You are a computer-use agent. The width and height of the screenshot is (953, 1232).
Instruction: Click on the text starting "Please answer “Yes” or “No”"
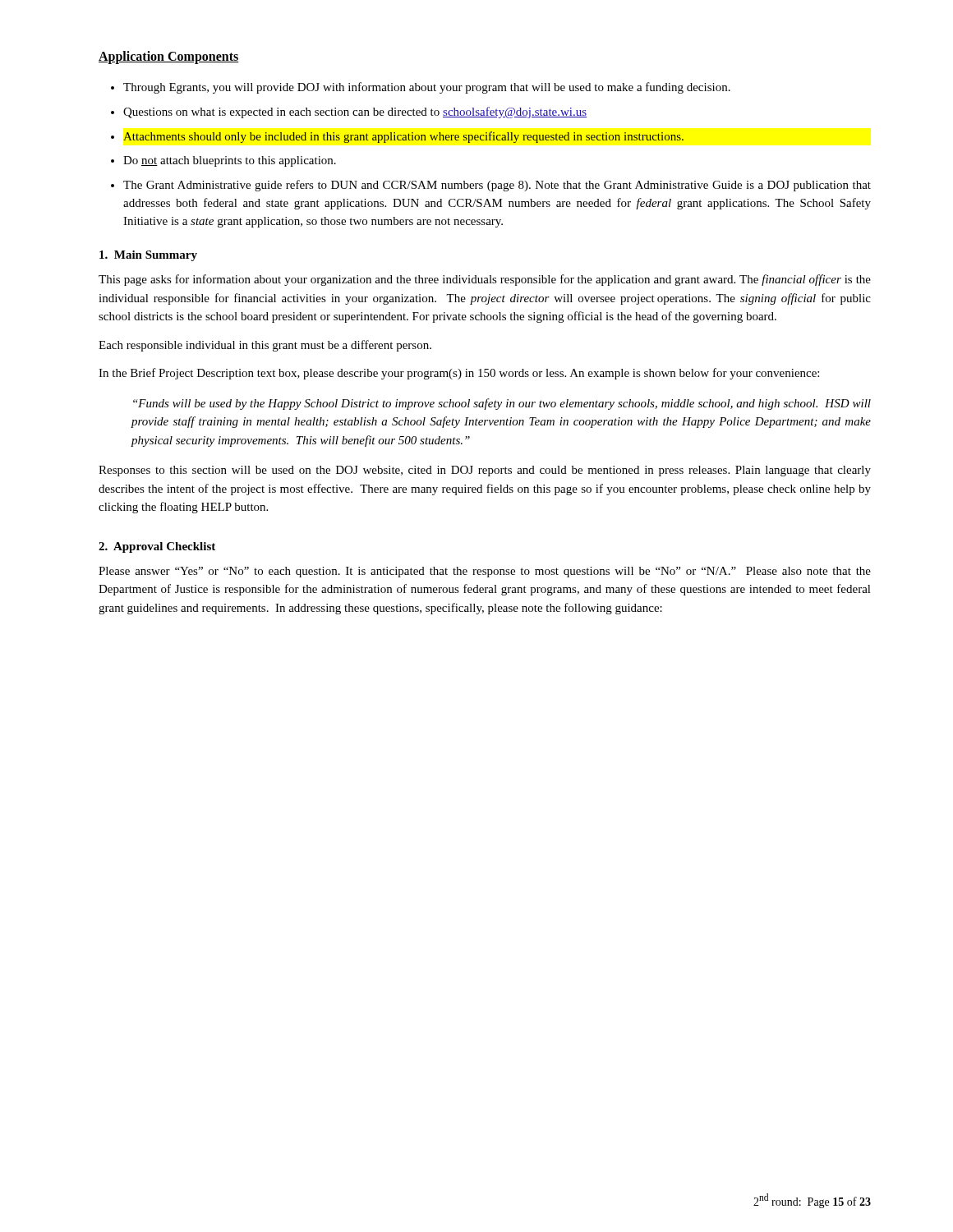point(485,589)
